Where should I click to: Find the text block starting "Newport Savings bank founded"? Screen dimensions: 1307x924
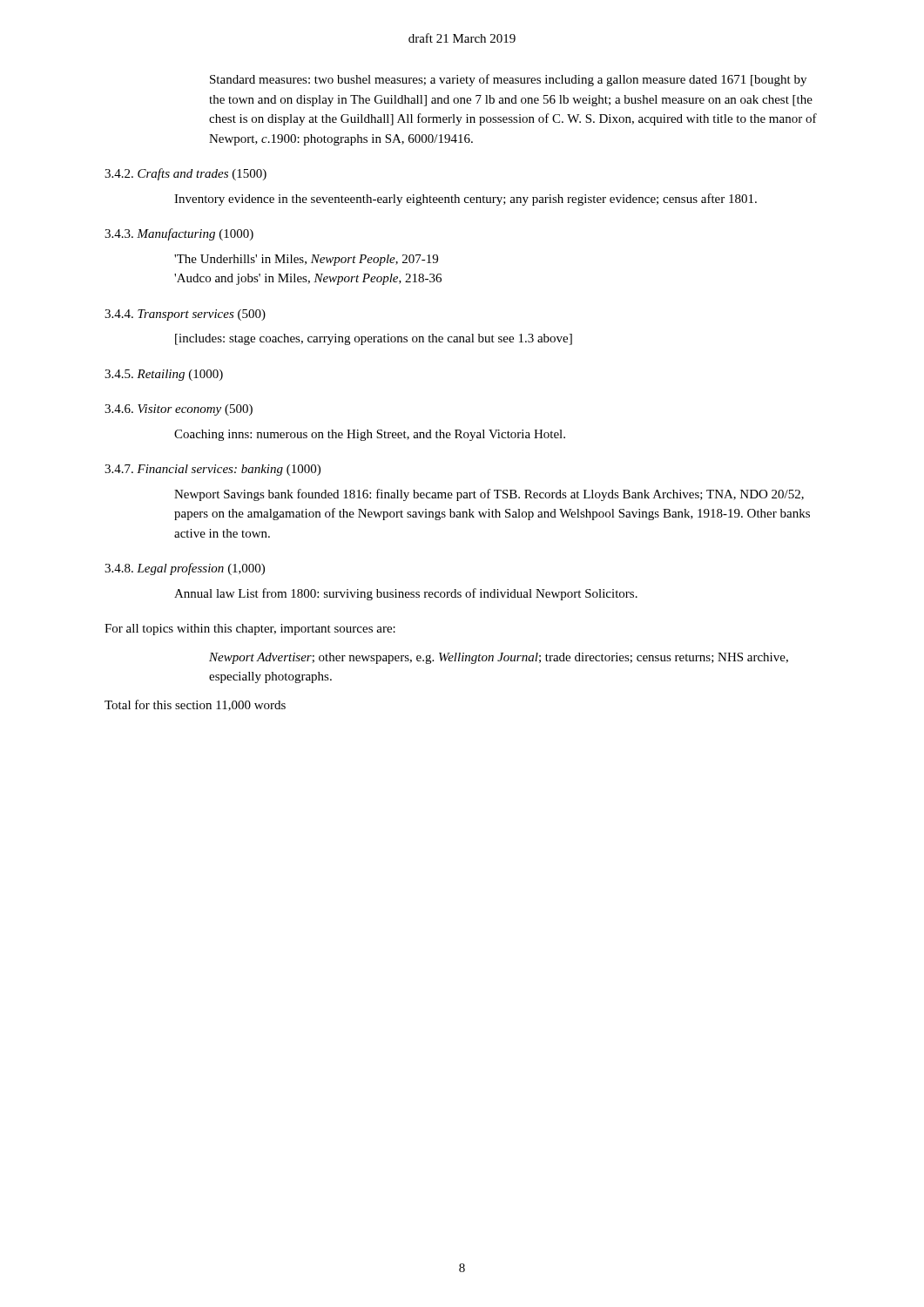(x=492, y=513)
